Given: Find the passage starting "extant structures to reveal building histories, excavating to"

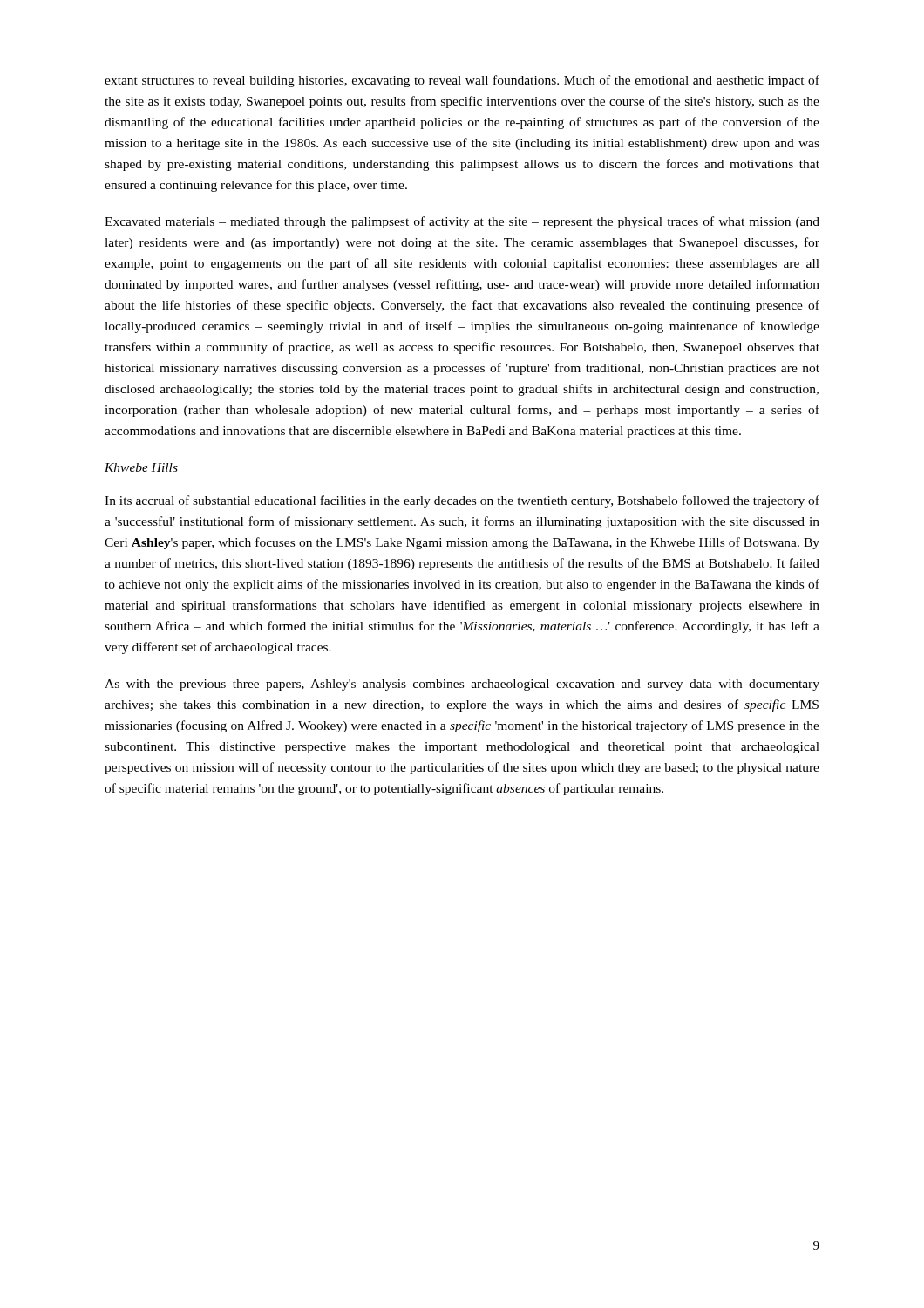Looking at the screenshot, I should coord(462,132).
